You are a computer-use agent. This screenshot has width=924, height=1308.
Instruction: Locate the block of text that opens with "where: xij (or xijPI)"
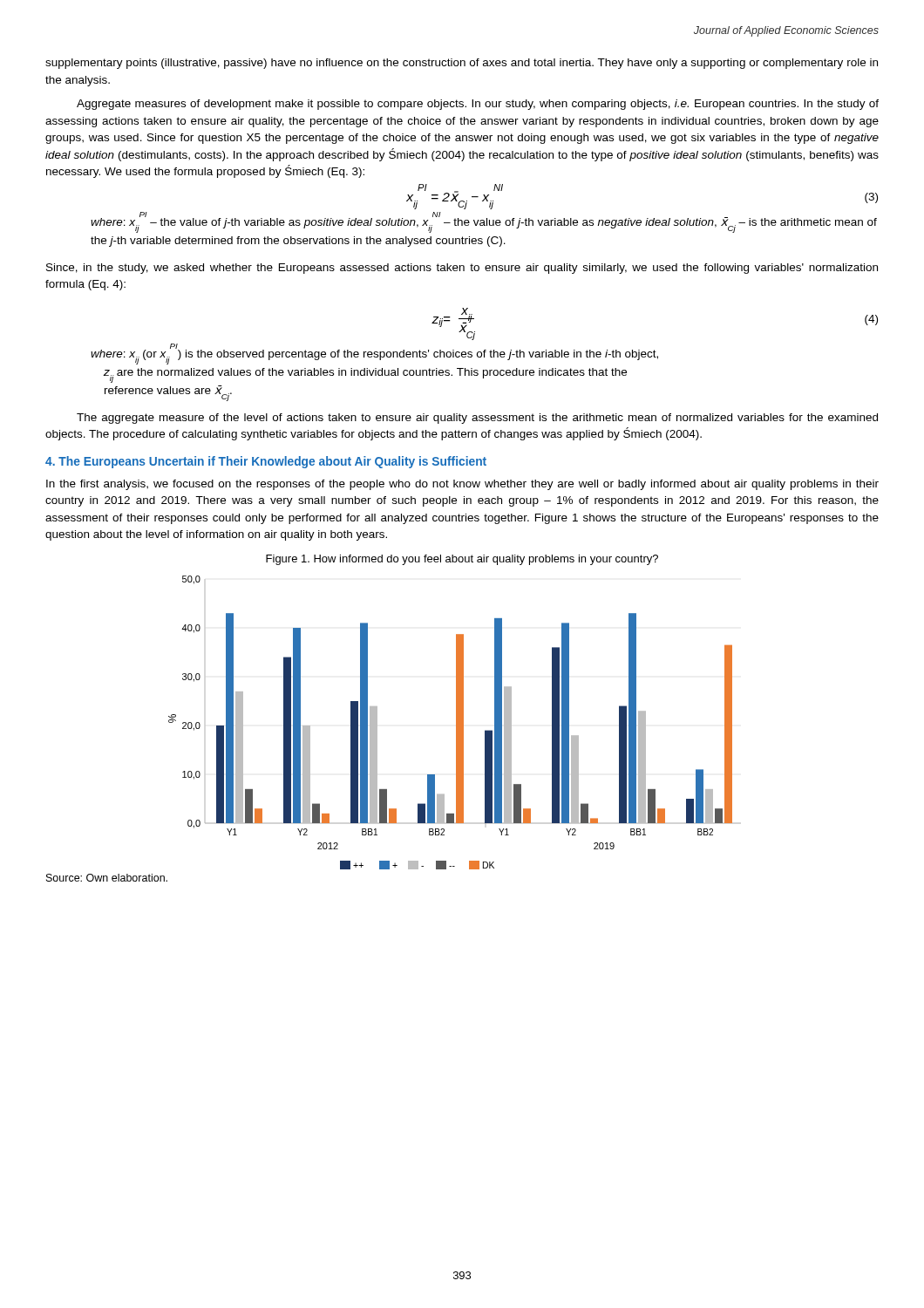click(375, 373)
